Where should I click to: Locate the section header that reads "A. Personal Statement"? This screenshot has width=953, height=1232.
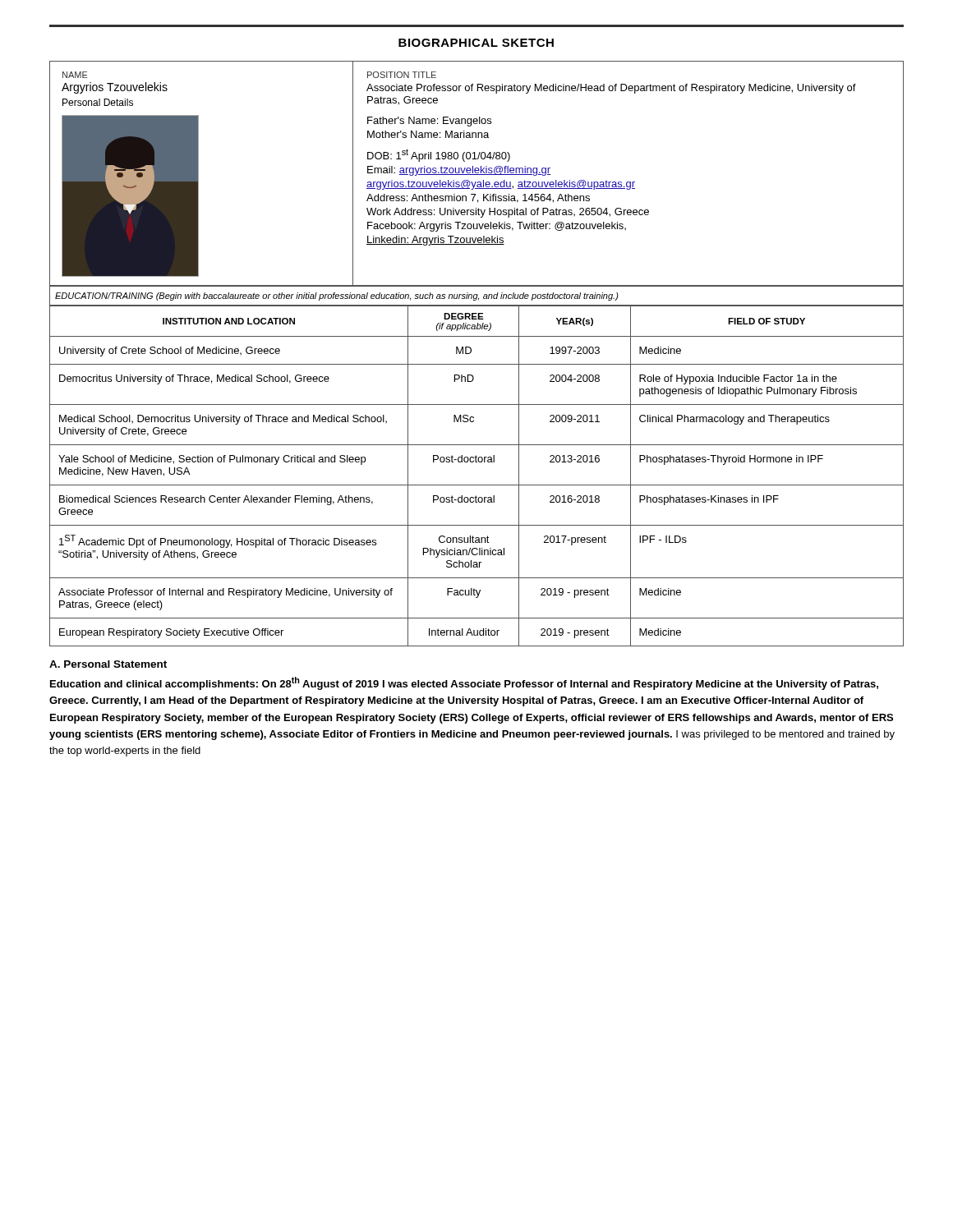point(108,664)
